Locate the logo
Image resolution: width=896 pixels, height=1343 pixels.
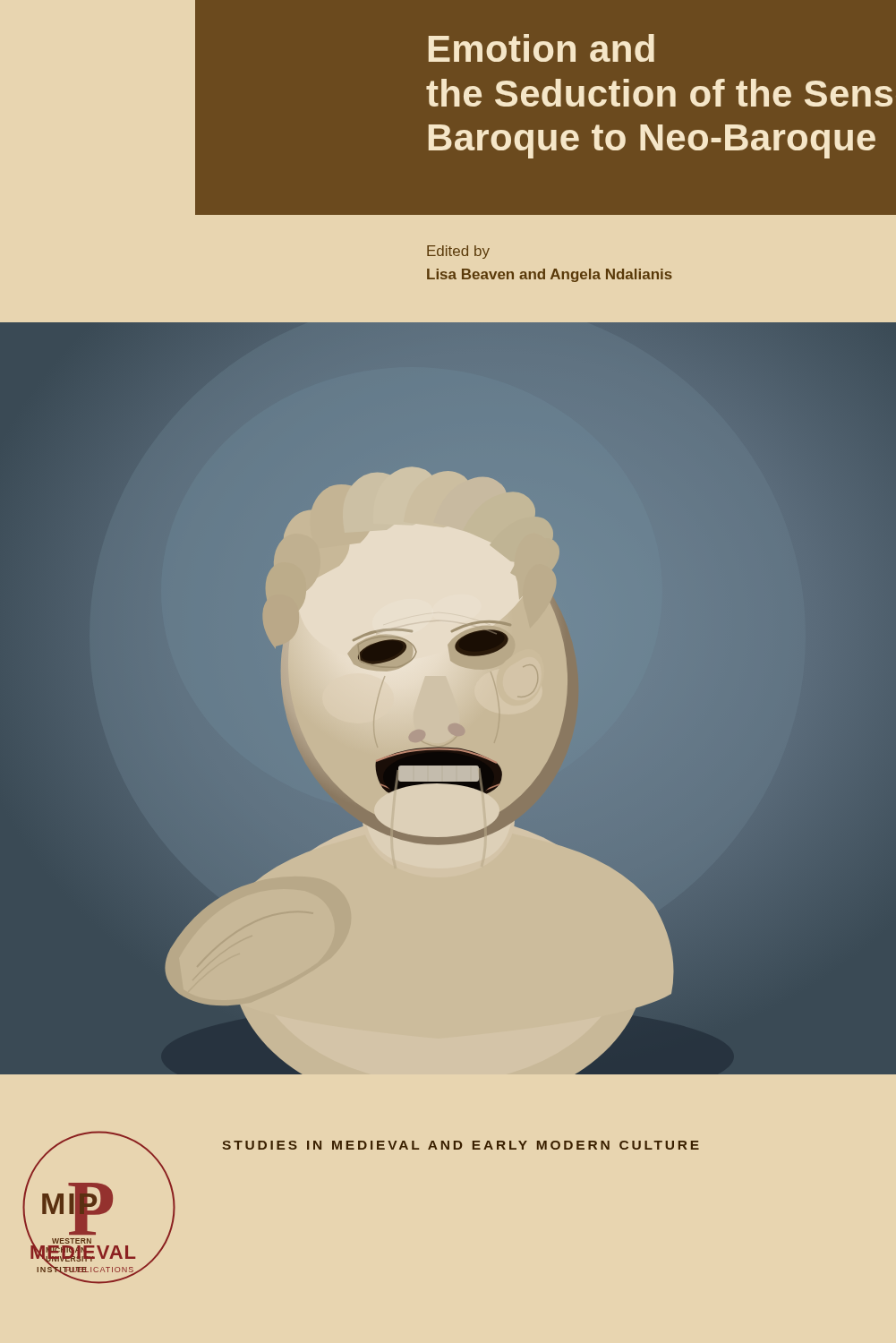tap(98, 1207)
